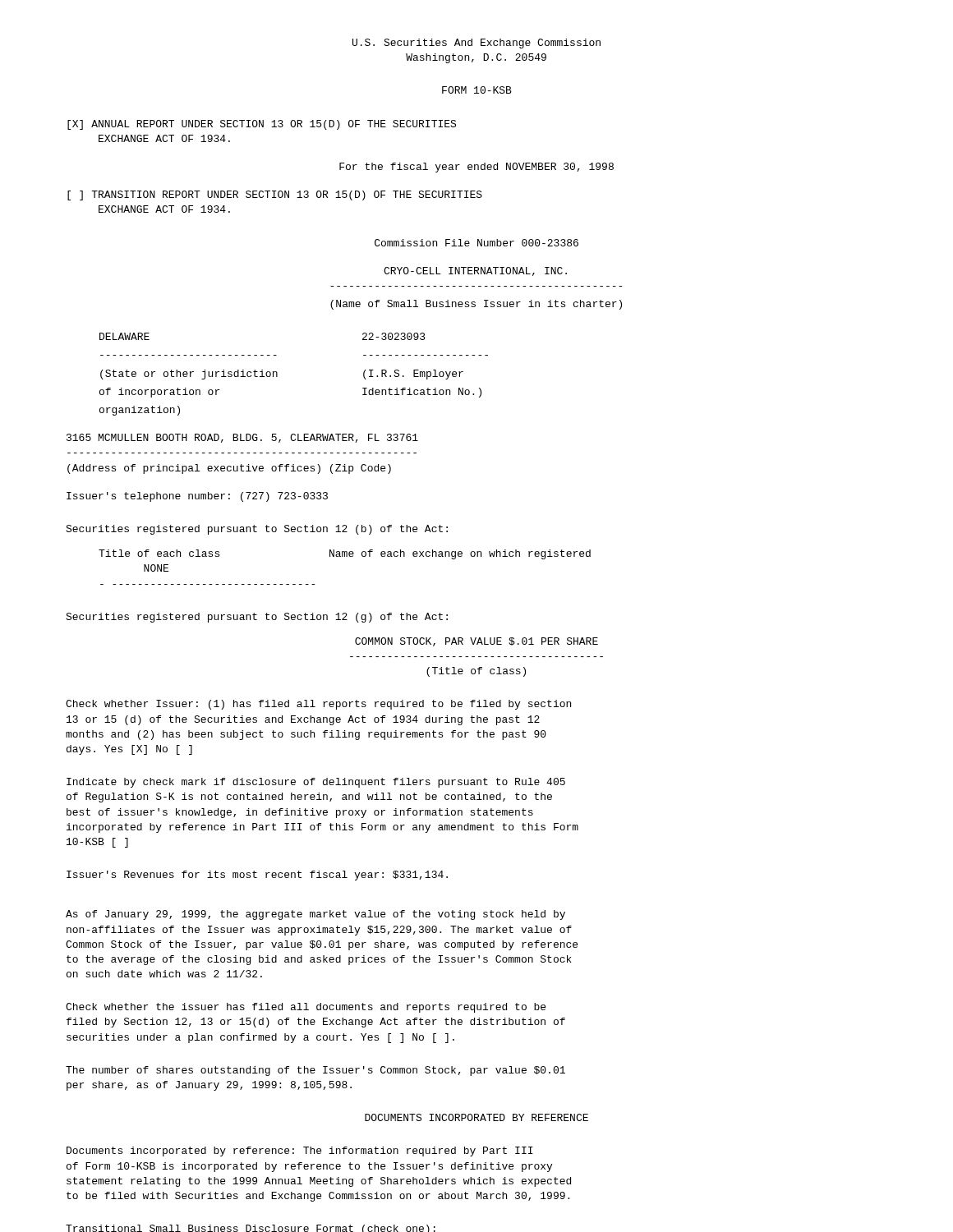Find the block on this page that starts "Check whether the issuer has filed all"
This screenshot has width=953, height=1232.
(x=316, y=1022)
